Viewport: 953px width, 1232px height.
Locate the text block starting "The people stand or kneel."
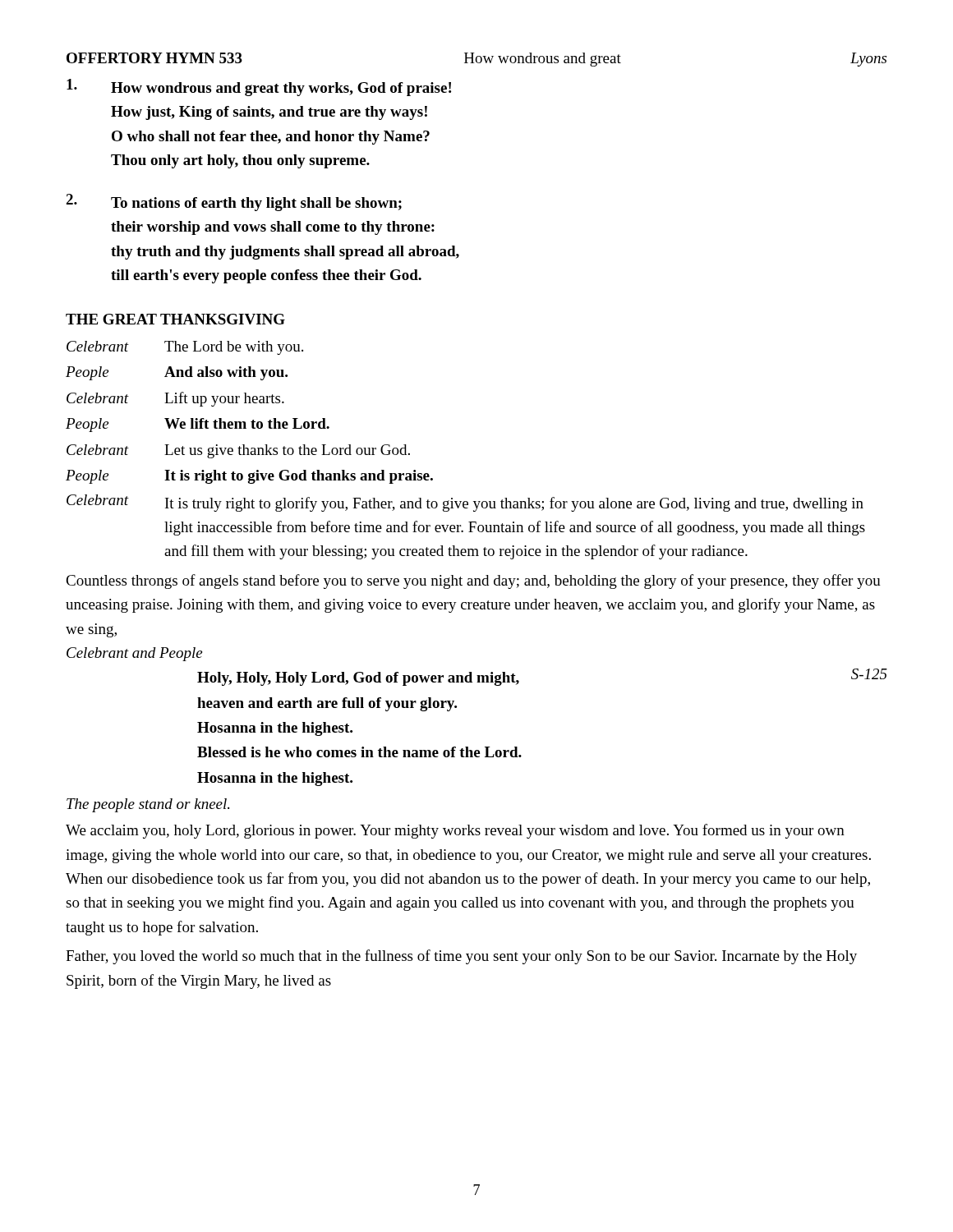(x=148, y=804)
